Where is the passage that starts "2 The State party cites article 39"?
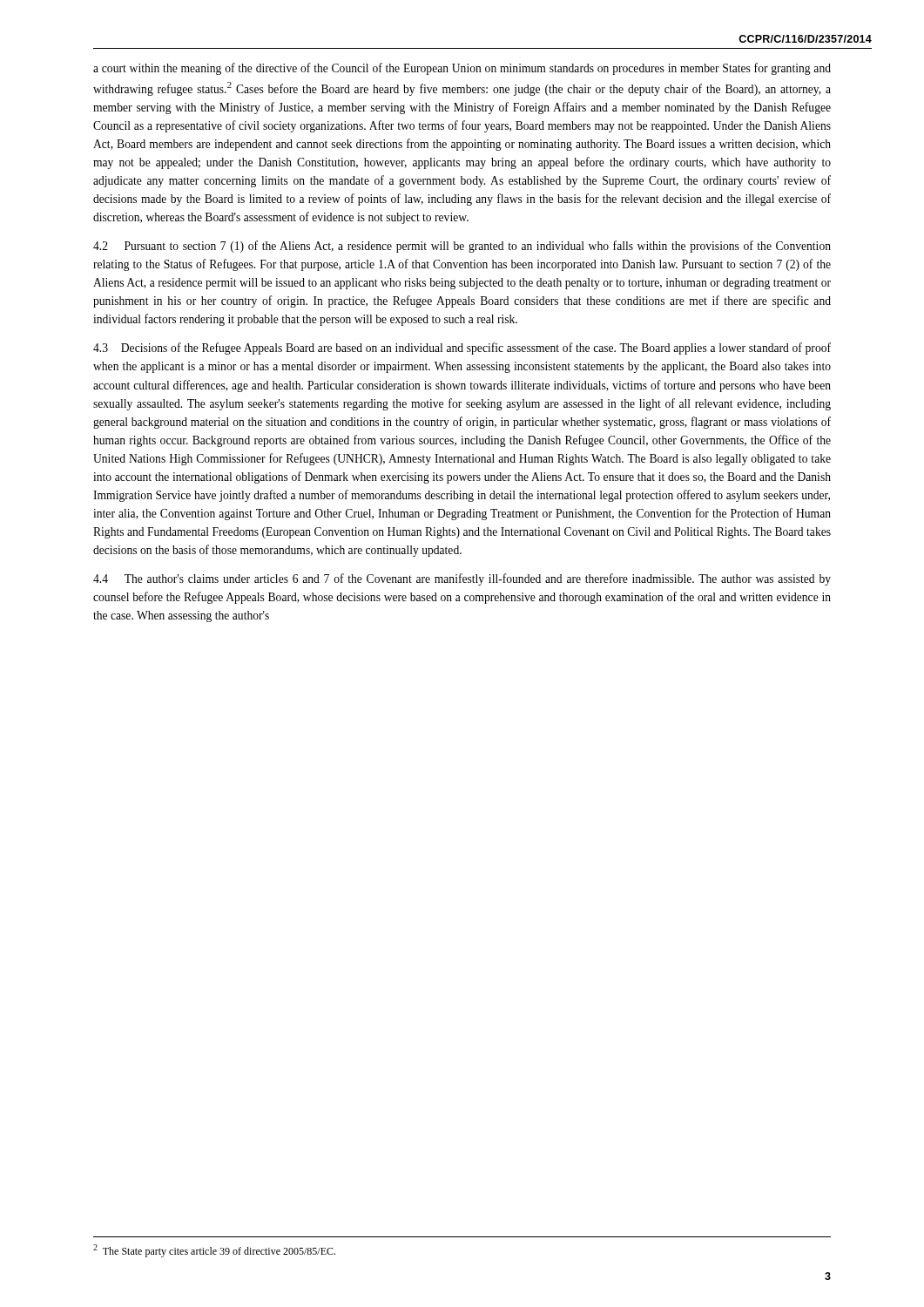924x1307 pixels. [215, 1250]
